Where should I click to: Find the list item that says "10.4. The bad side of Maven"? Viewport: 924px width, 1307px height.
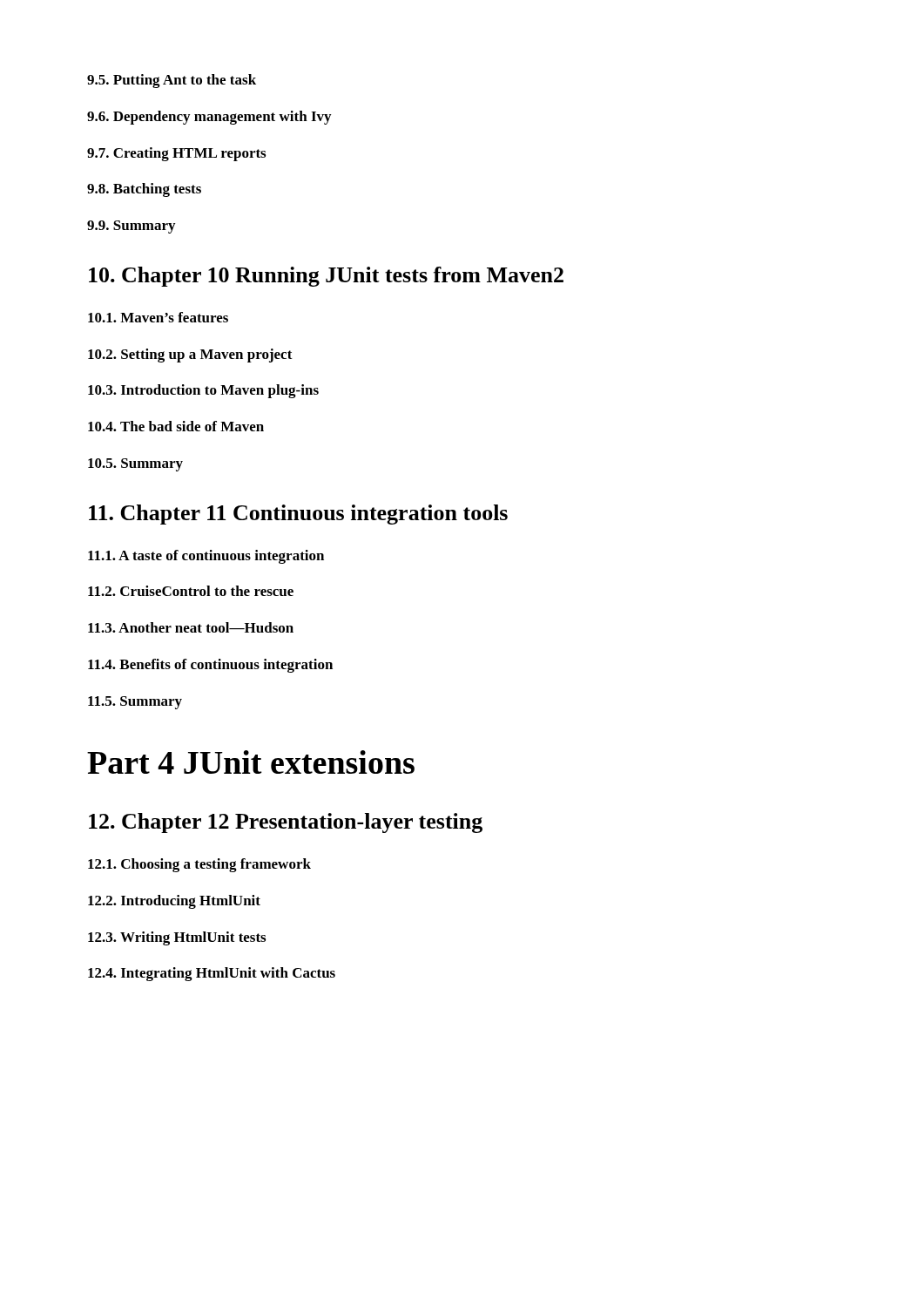(176, 427)
